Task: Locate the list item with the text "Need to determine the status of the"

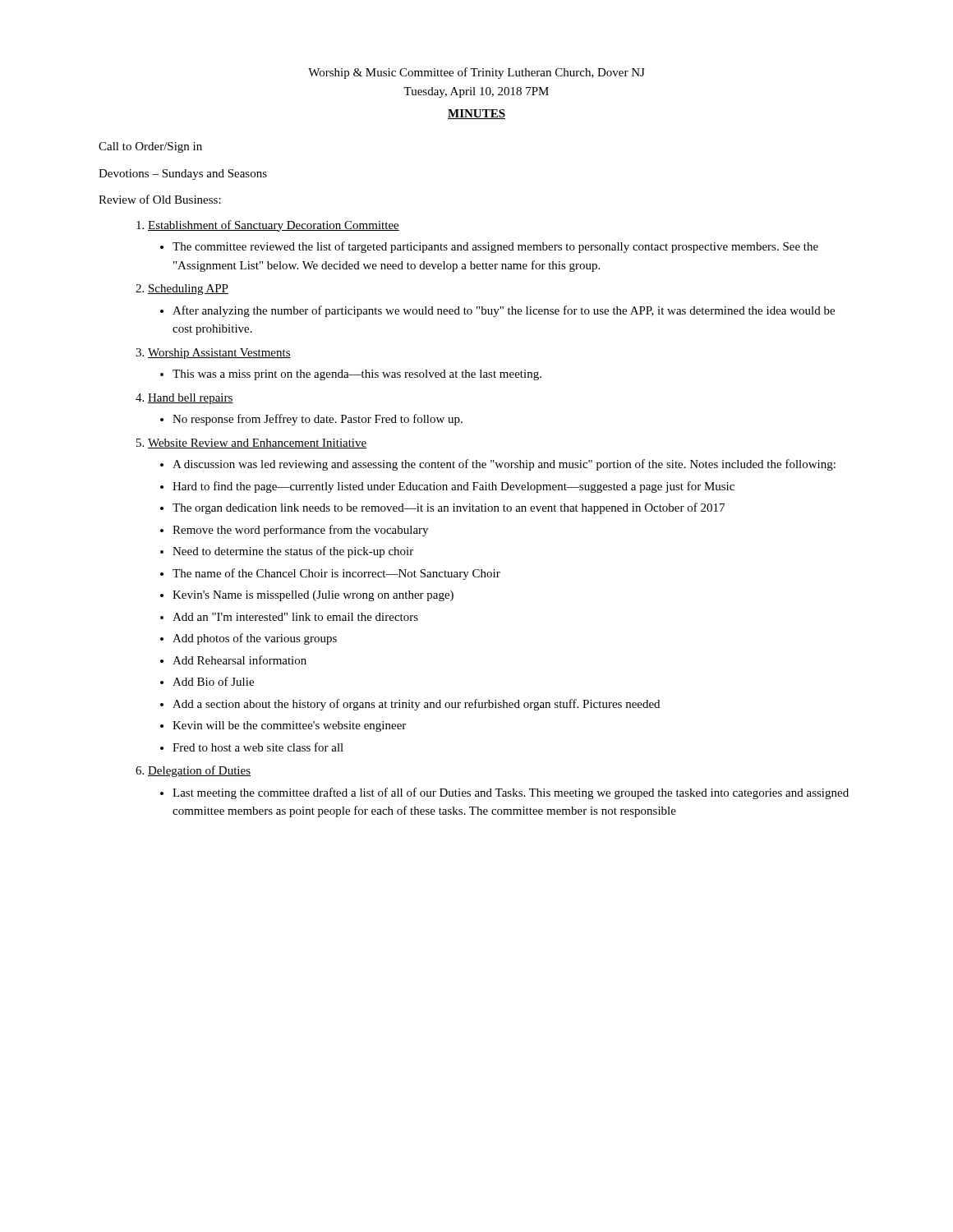Action: 293,551
